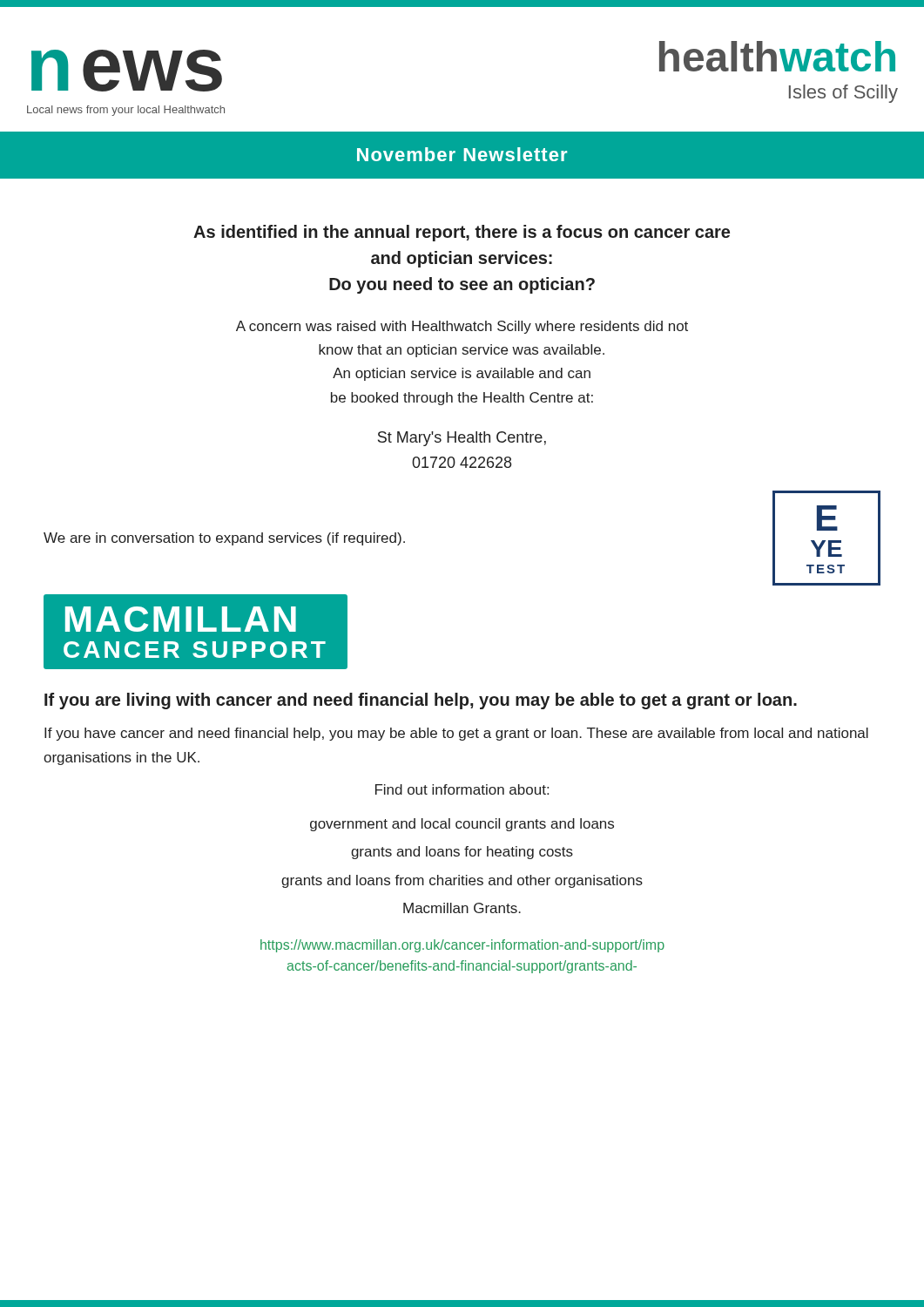924x1307 pixels.
Task: Select the text that says "St Mary's Health Centre, 01720 422628"
Action: tap(462, 450)
